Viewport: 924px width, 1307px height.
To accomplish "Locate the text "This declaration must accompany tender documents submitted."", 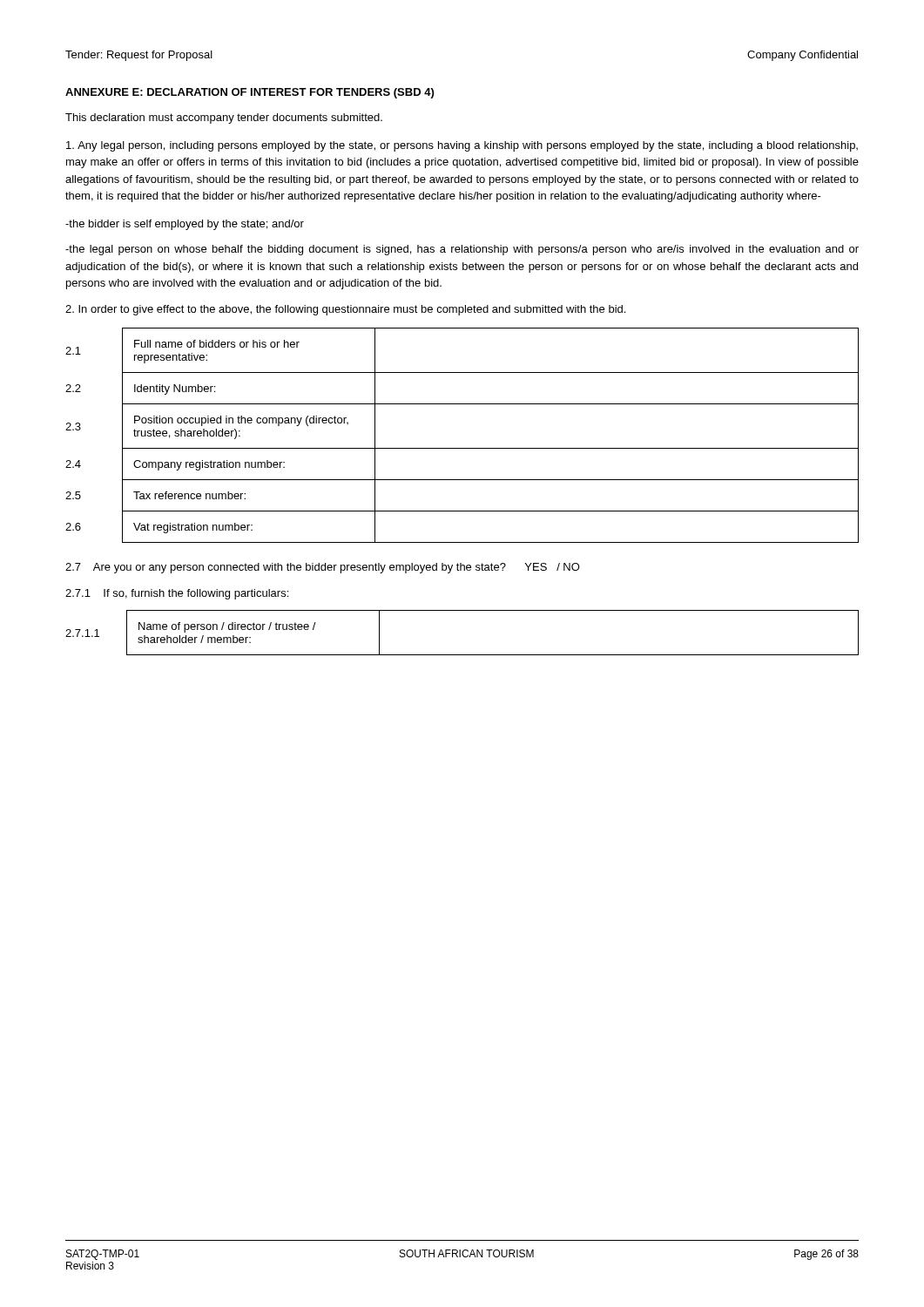I will pyautogui.click(x=224, y=117).
